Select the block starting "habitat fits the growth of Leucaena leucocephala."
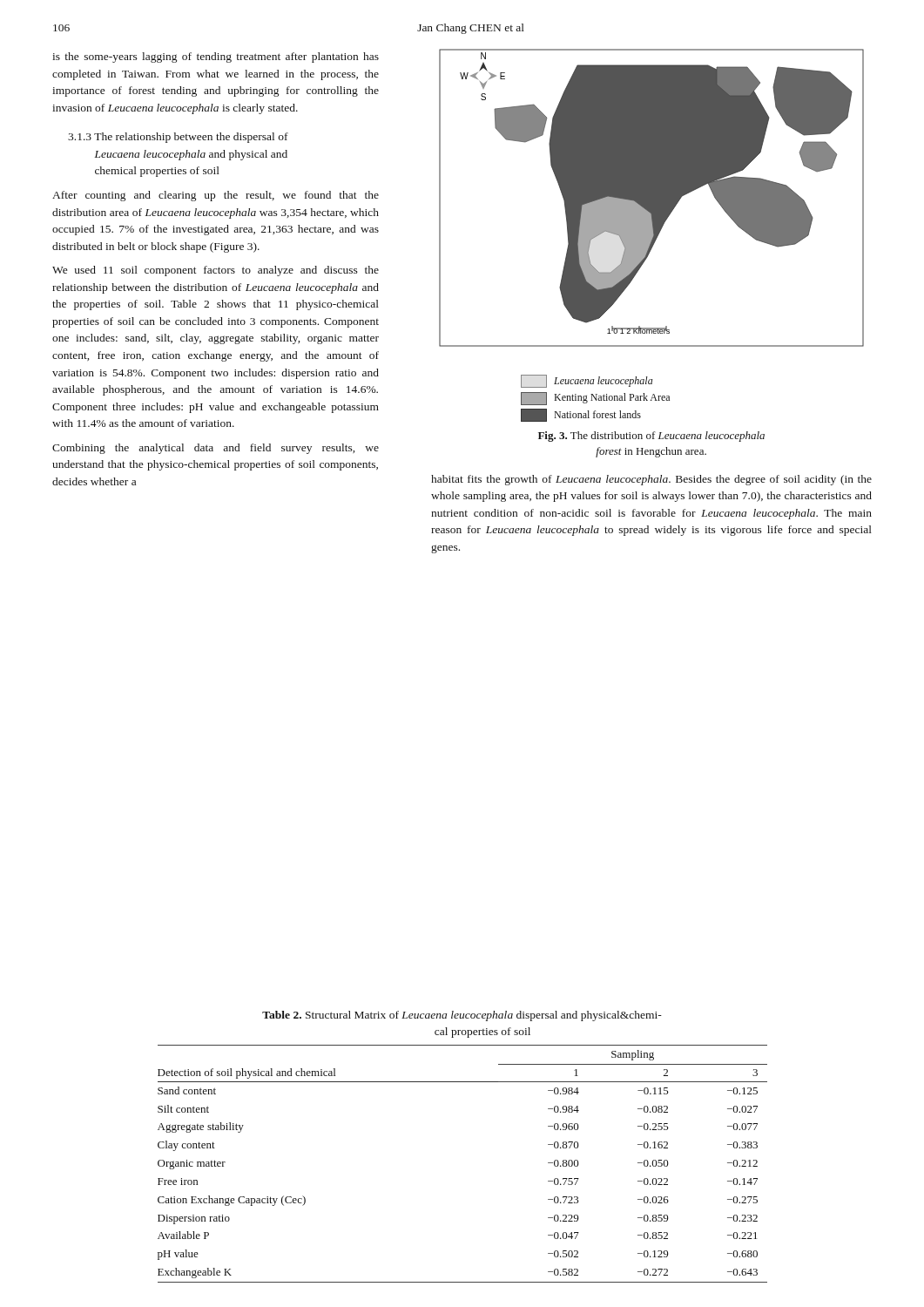 [x=651, y=513]
